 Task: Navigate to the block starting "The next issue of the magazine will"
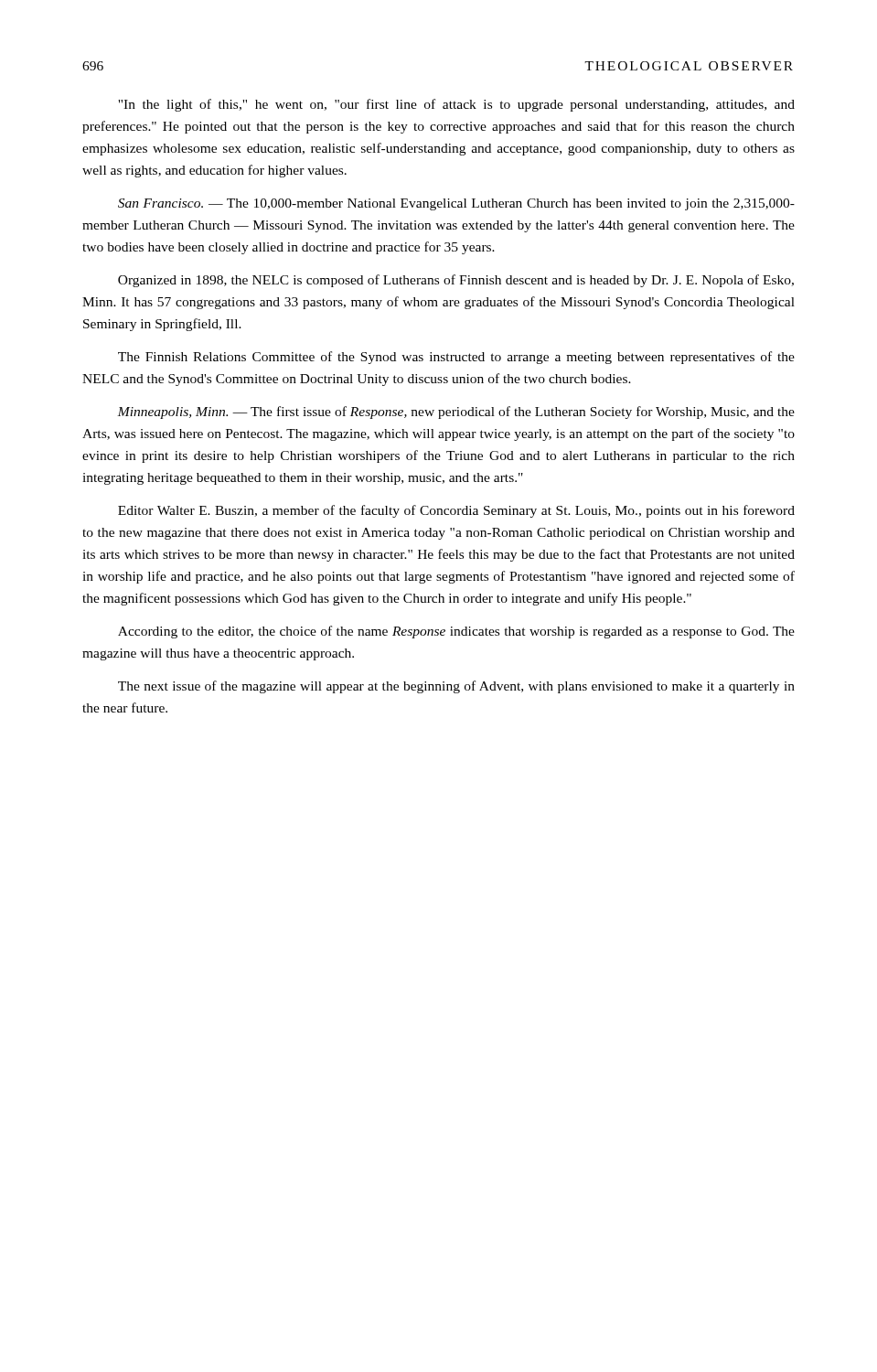(438, 697)
